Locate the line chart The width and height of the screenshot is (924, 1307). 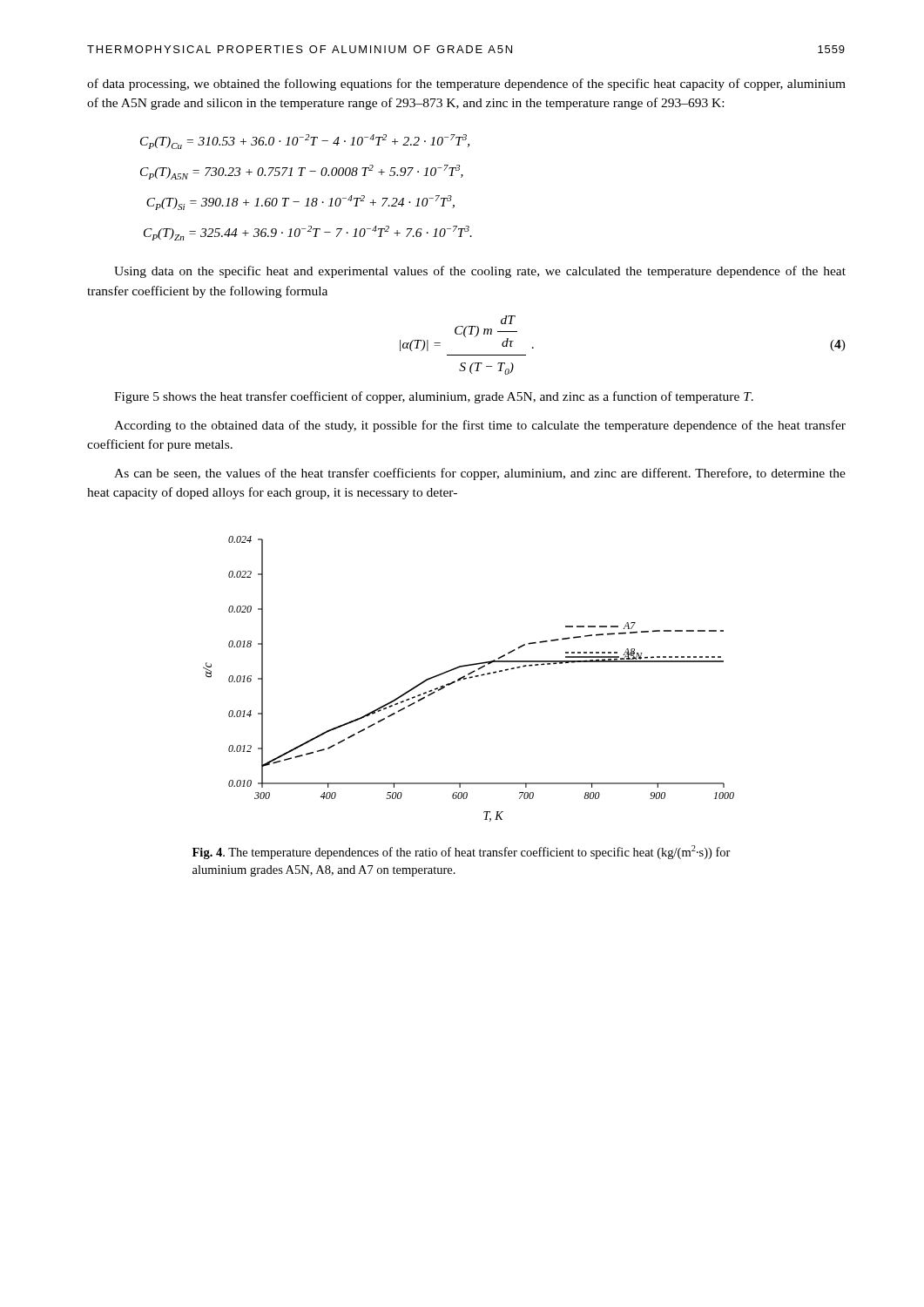466,678
